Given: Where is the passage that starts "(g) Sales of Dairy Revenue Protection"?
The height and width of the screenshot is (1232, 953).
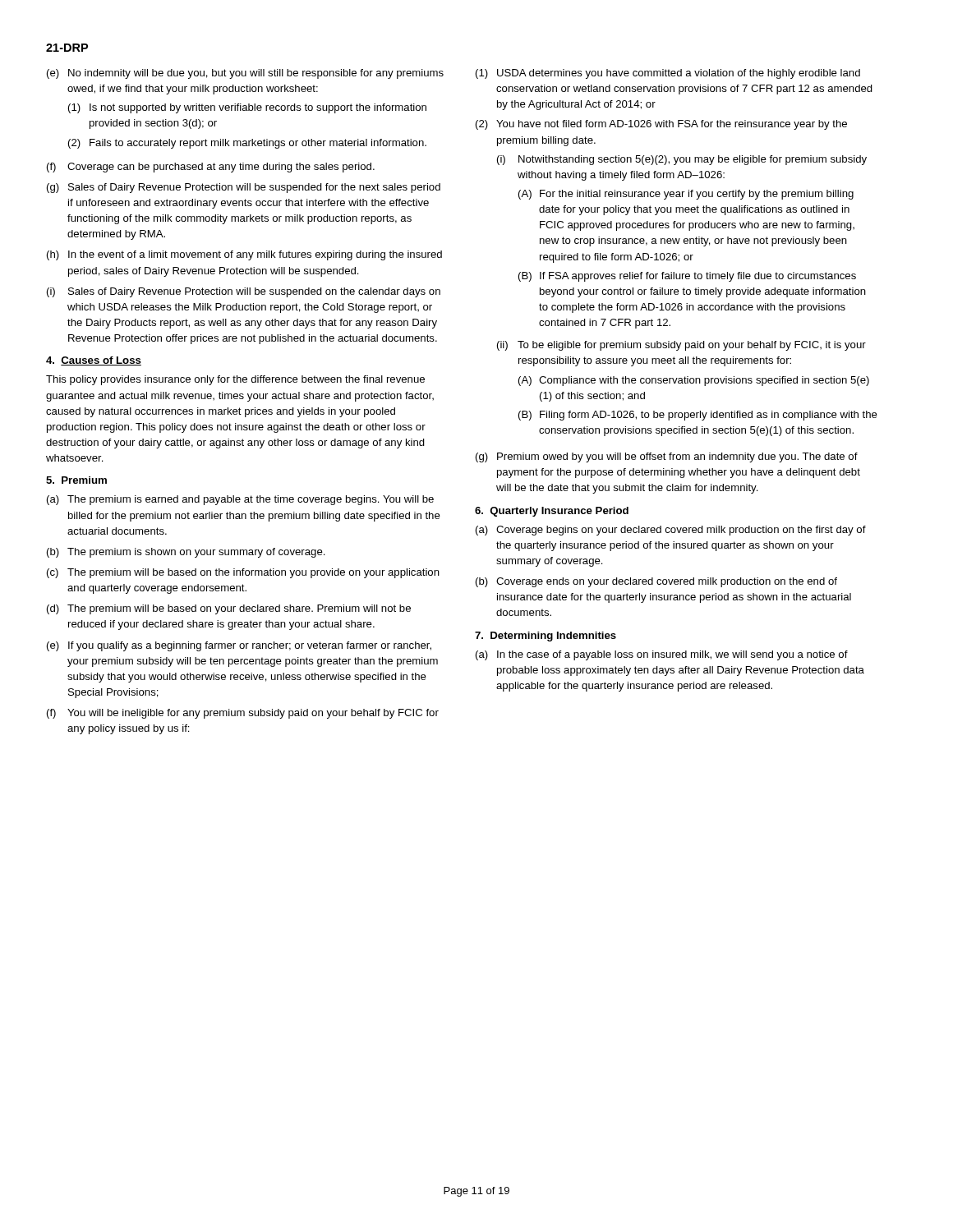Looking at the screenshot, I should point(247,210).
